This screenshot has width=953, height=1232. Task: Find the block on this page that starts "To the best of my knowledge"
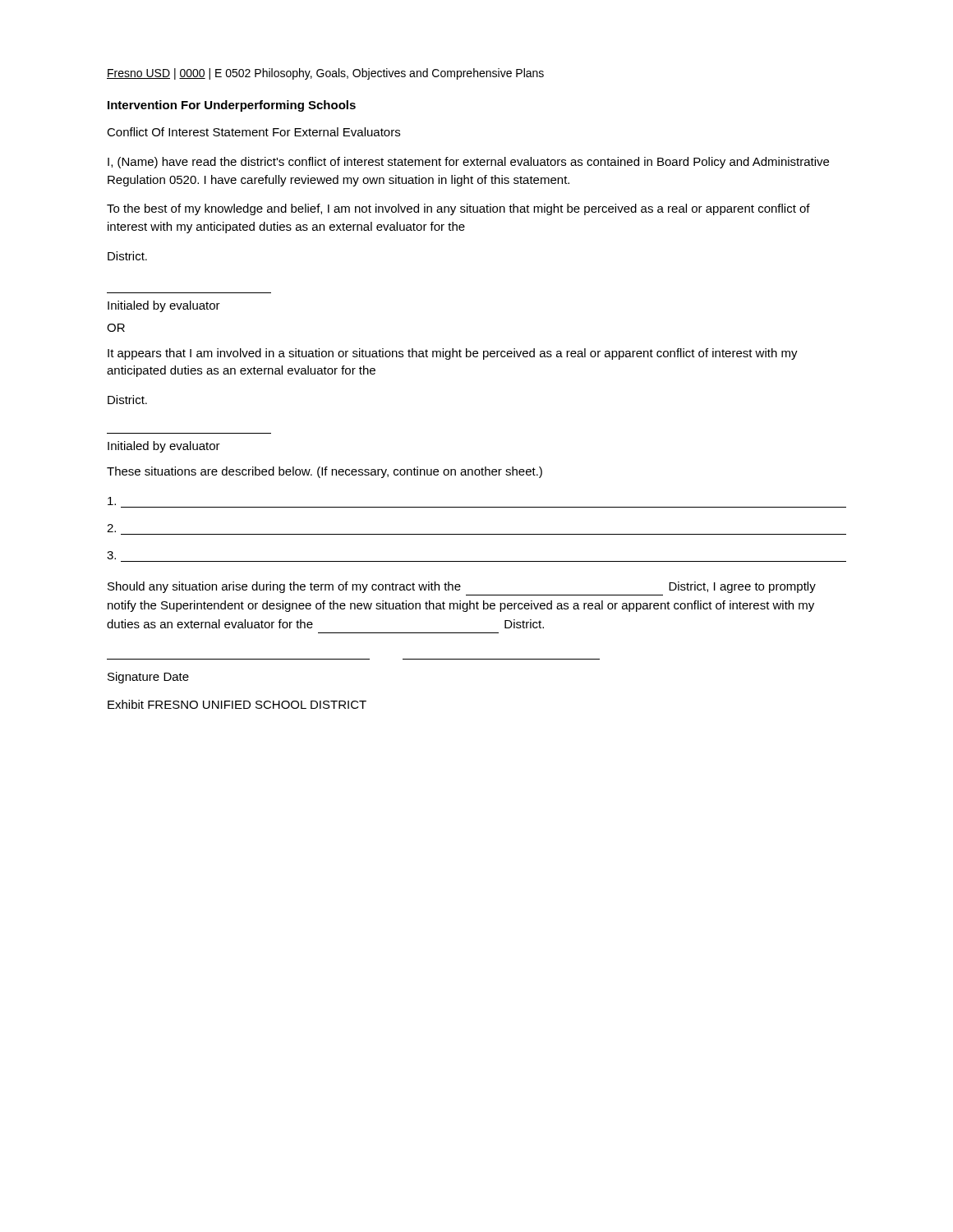(458, 217)
